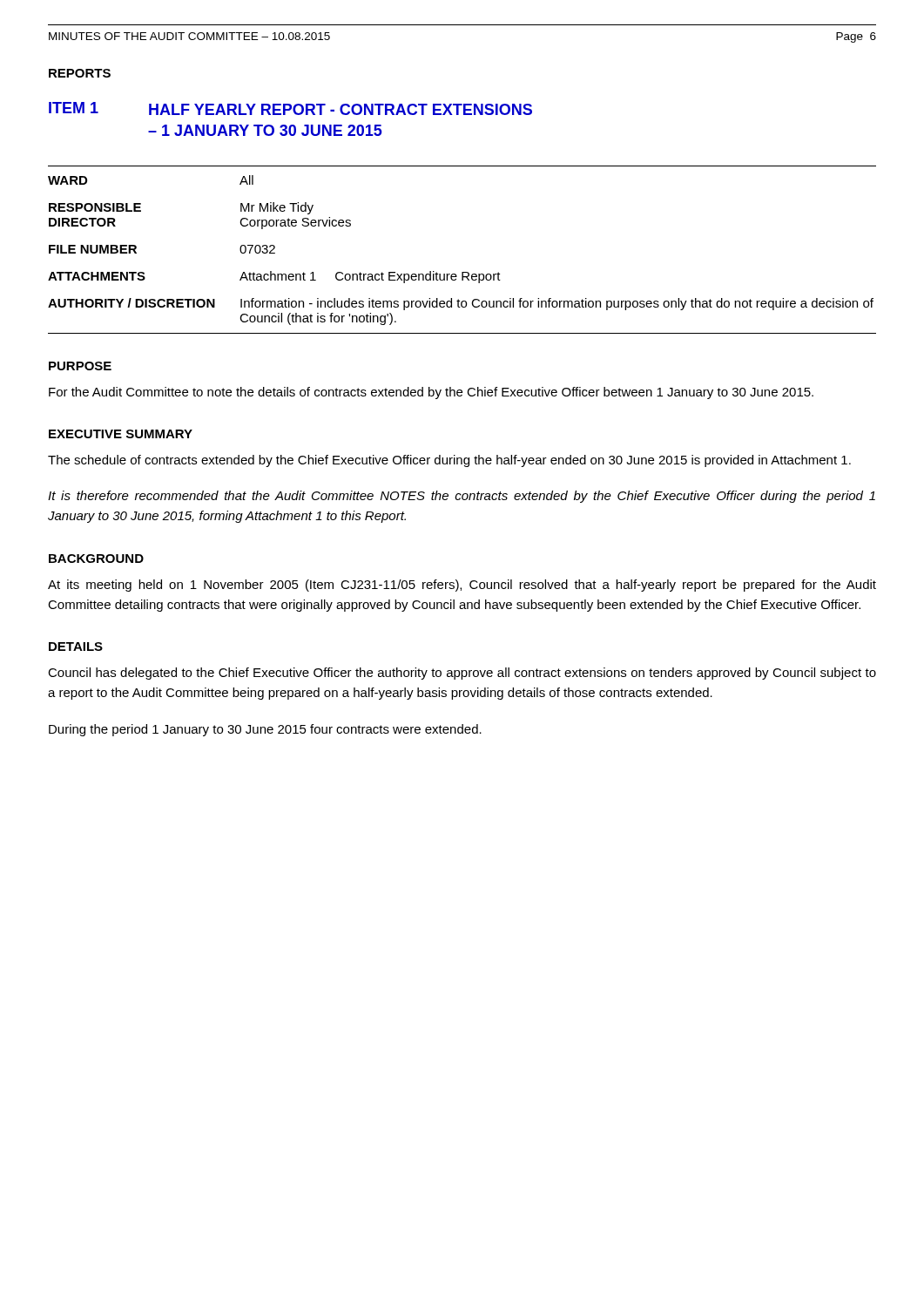
Task: Select the table that reads "Mr Mike Tidy Corporate"
Action: 462,249
